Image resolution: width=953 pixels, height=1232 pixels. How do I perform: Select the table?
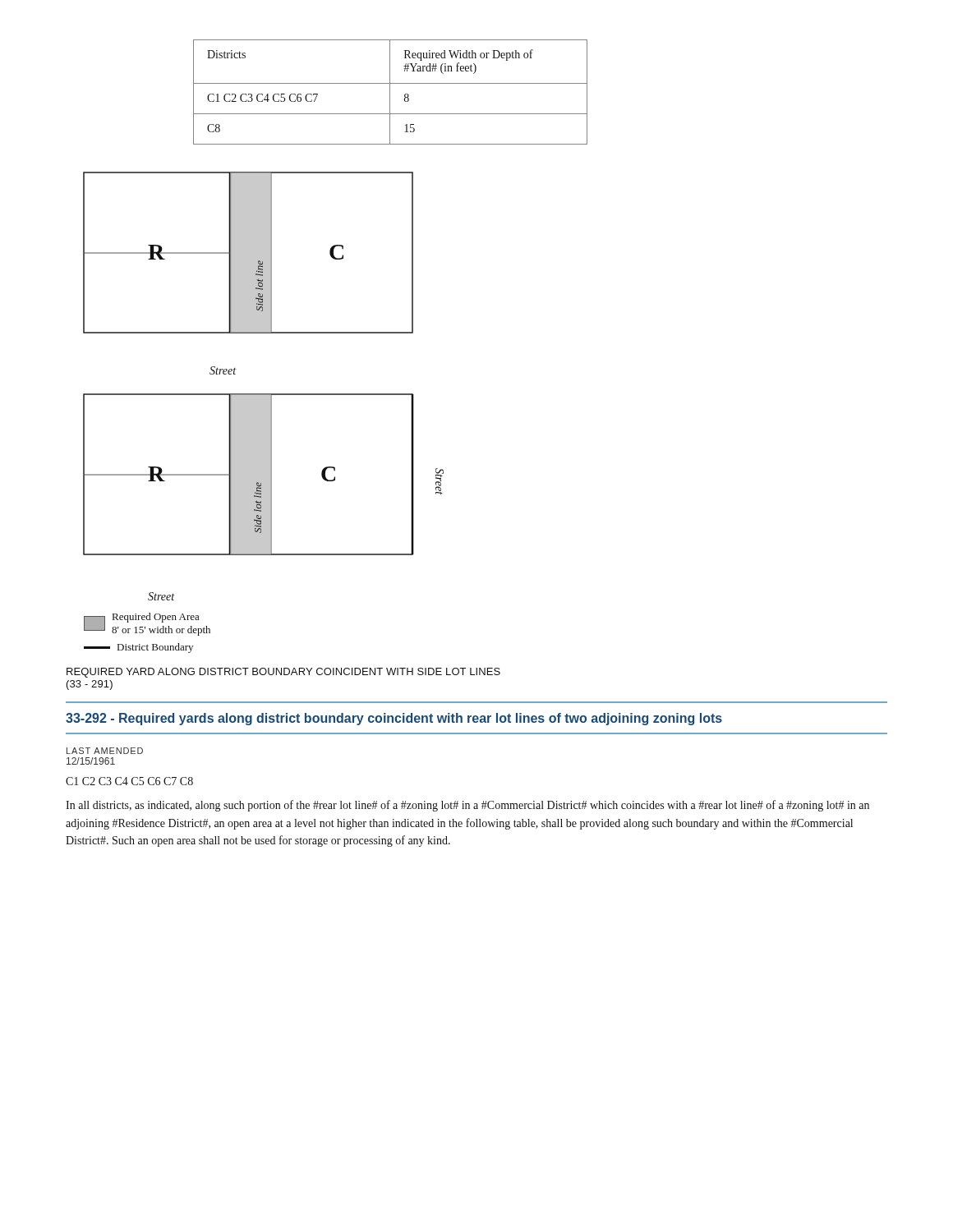click(x=540, y=92)
